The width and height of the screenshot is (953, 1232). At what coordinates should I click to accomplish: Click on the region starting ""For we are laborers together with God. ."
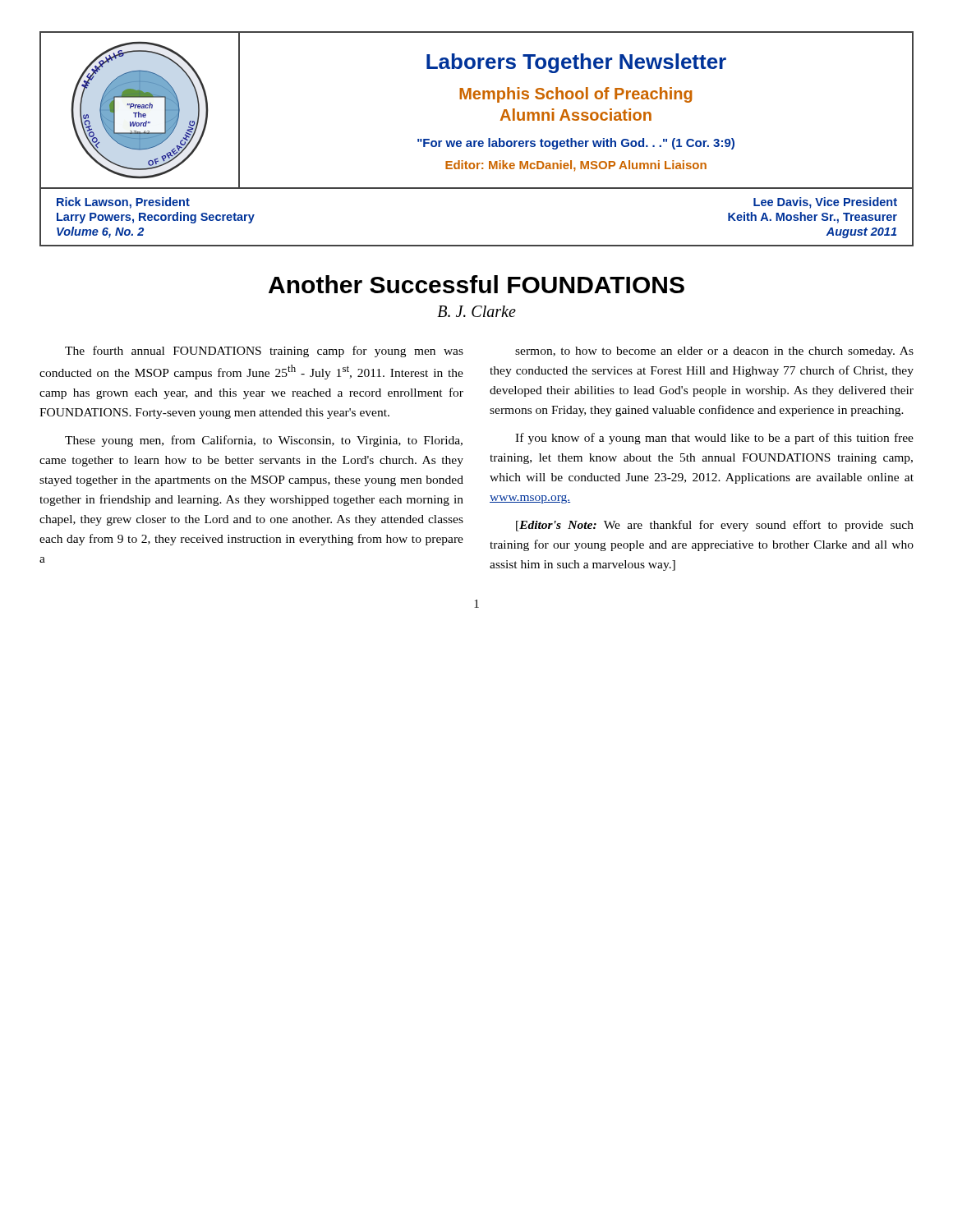pos(576,142)
